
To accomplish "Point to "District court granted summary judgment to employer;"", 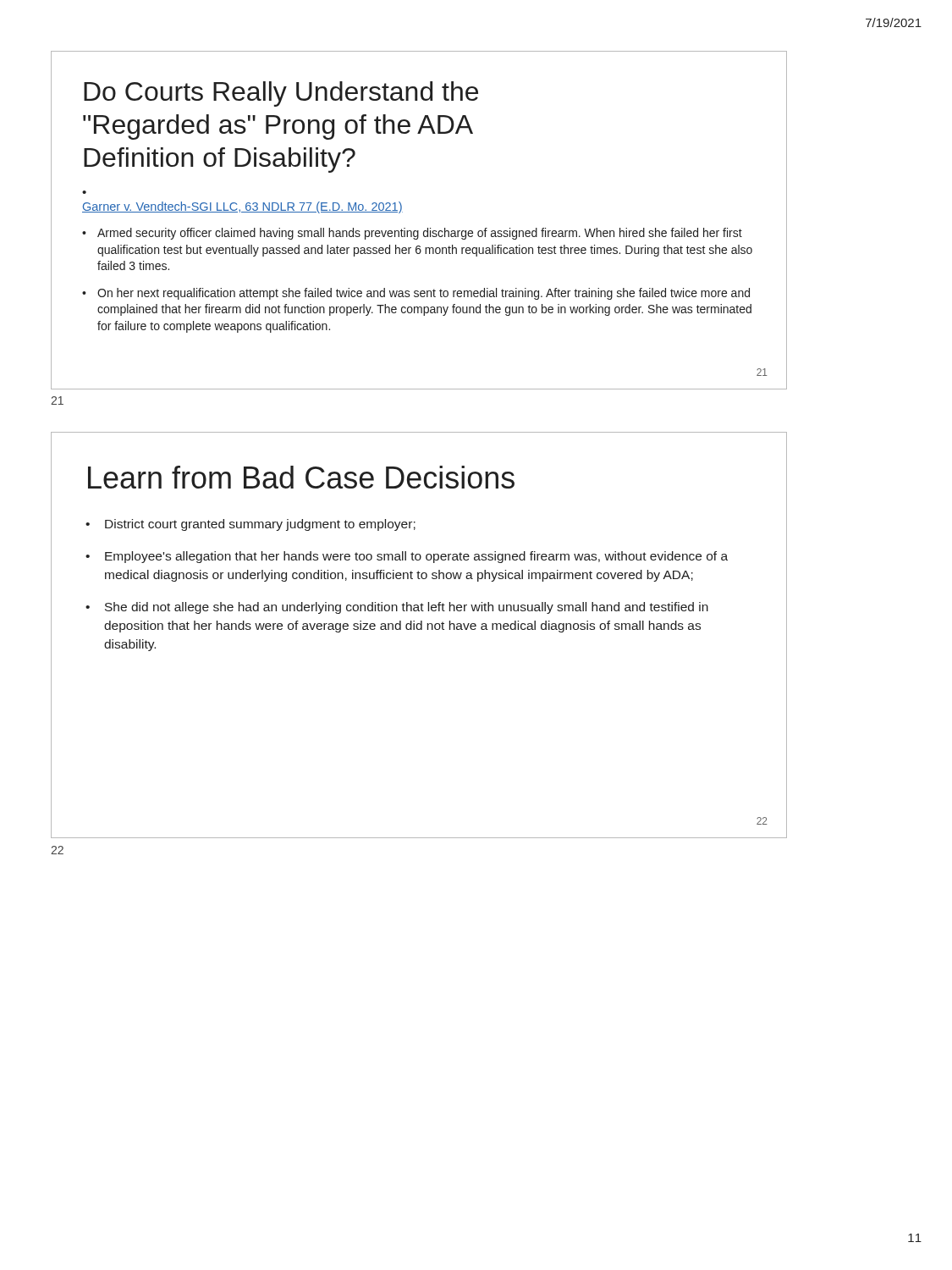I will click(260, 524).
